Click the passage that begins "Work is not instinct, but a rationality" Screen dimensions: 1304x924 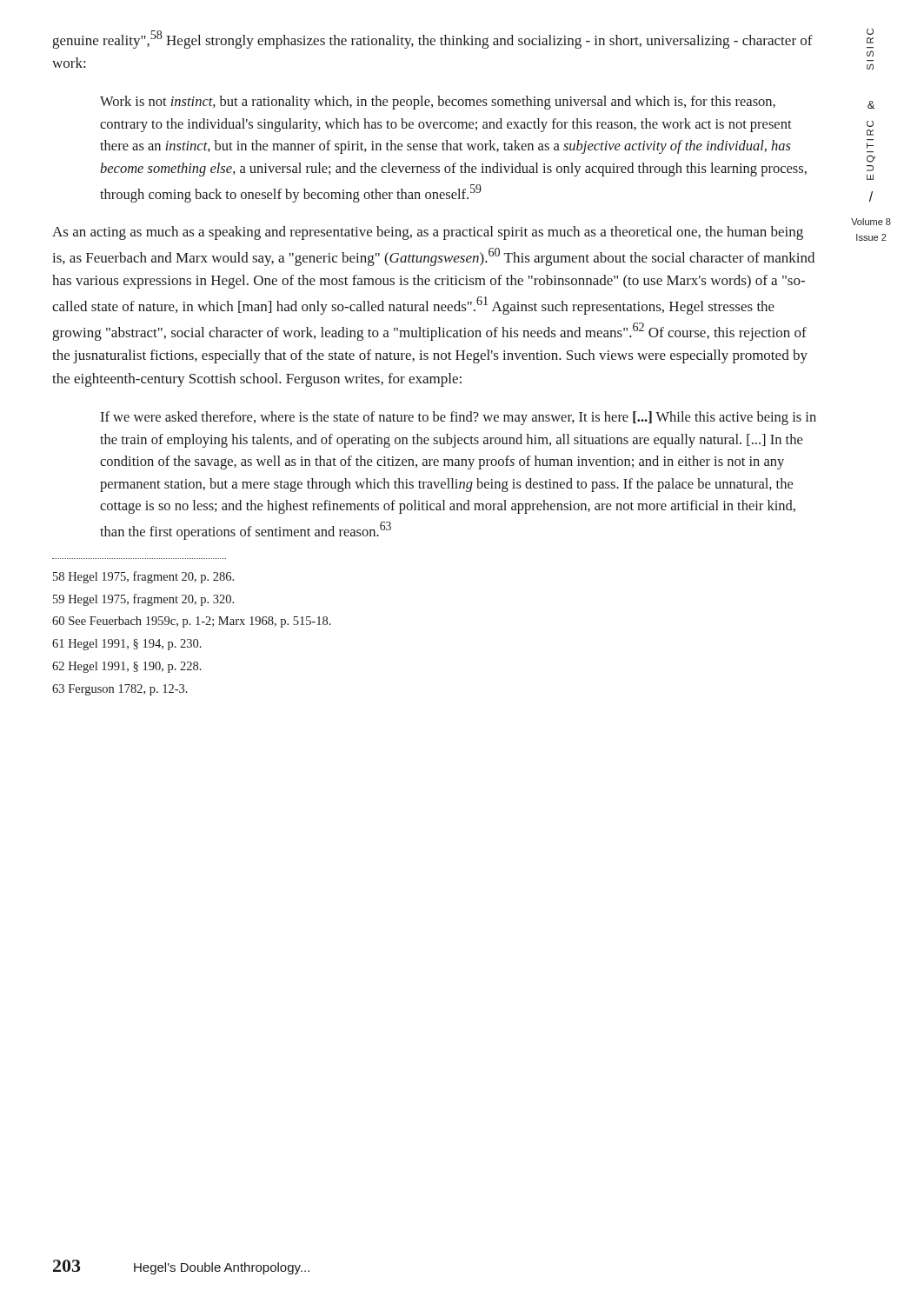tap(454, 148)
